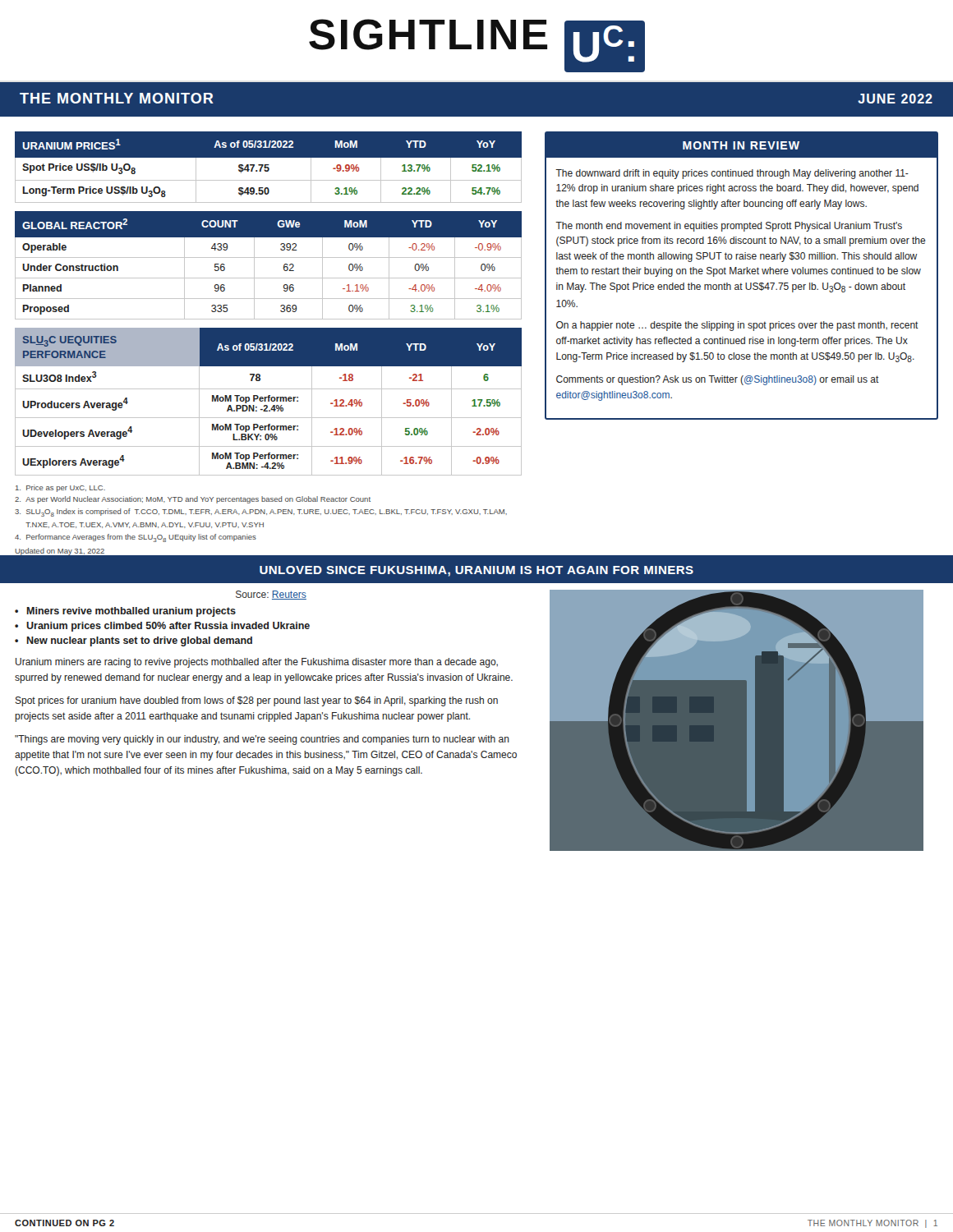This screenshot has height=1232, width=953.
Task: Click on the table containing "Under Construction"
Action: point(268,265)
